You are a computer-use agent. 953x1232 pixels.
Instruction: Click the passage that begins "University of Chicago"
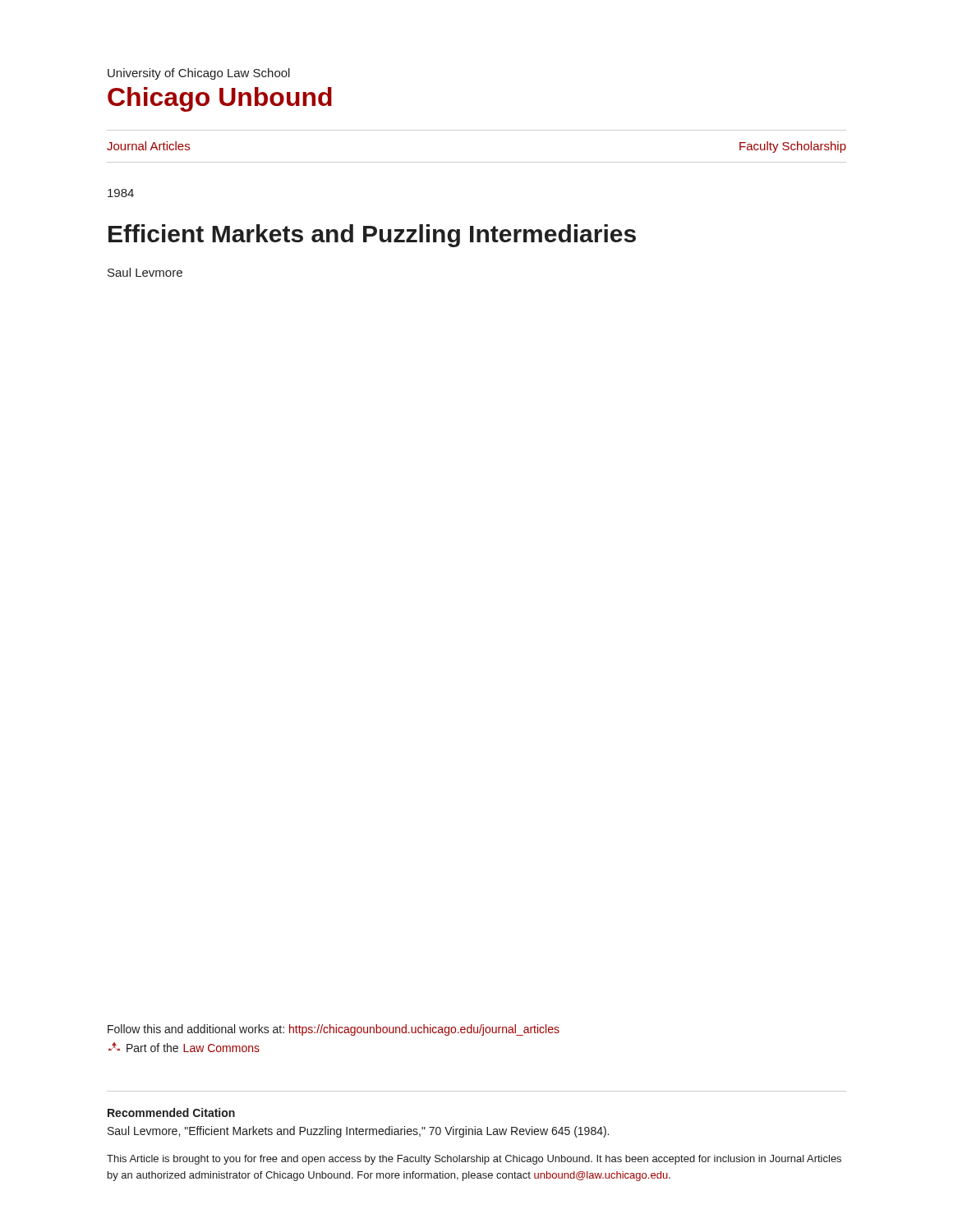click(199, 73)
